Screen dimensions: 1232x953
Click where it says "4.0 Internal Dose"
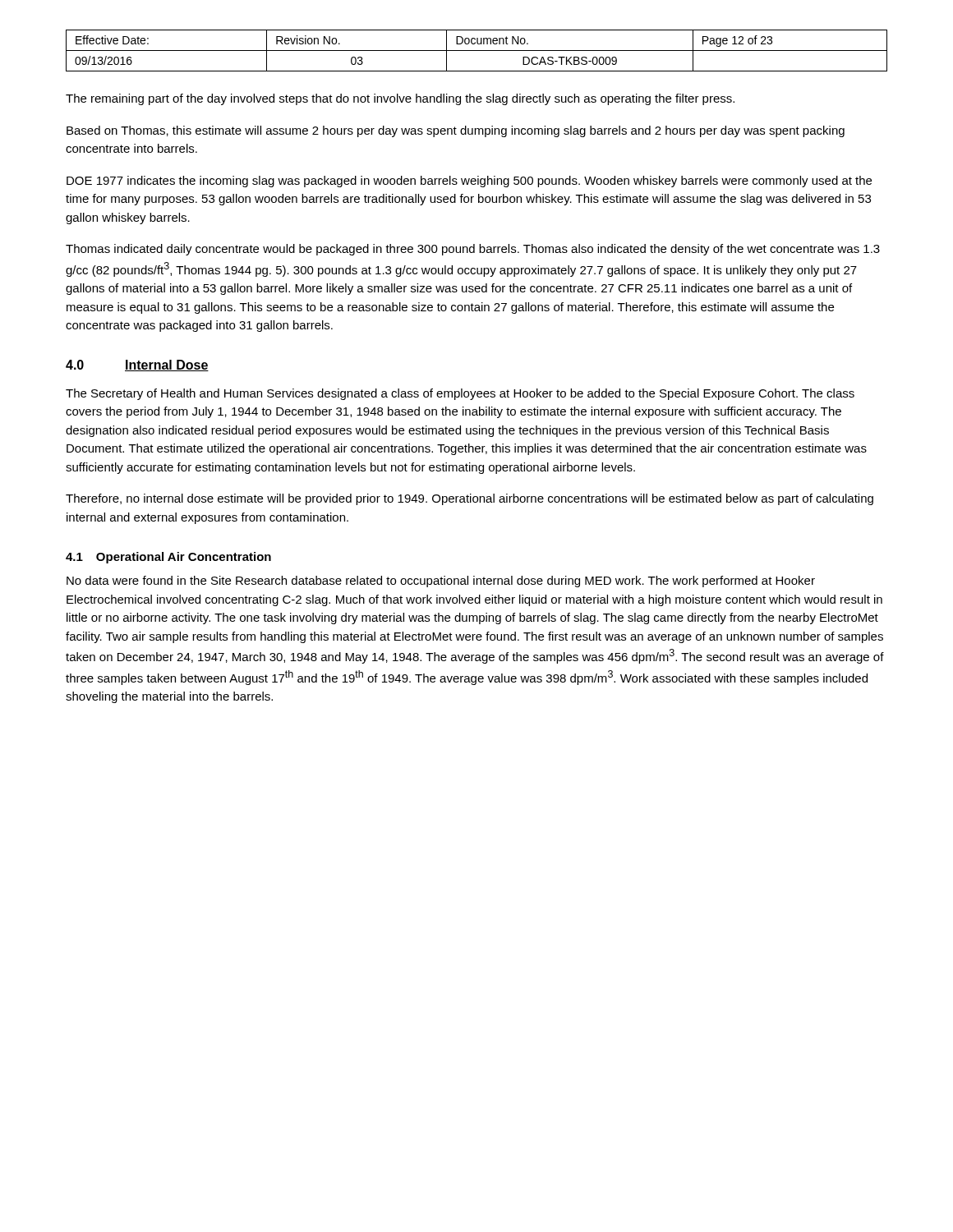tap(137, 365)
